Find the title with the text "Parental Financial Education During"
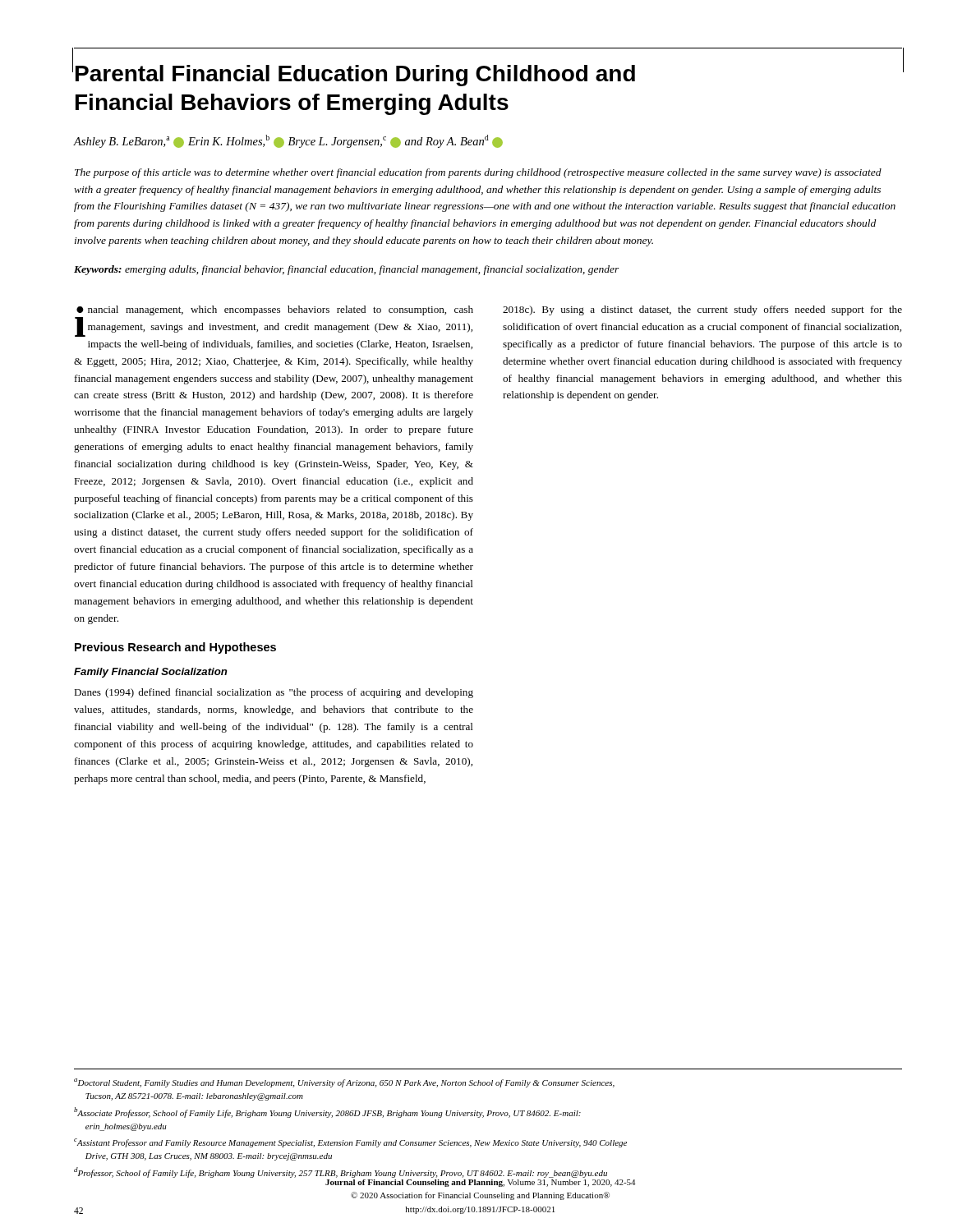Viewport: 976px width, 1232px height. 488,88
